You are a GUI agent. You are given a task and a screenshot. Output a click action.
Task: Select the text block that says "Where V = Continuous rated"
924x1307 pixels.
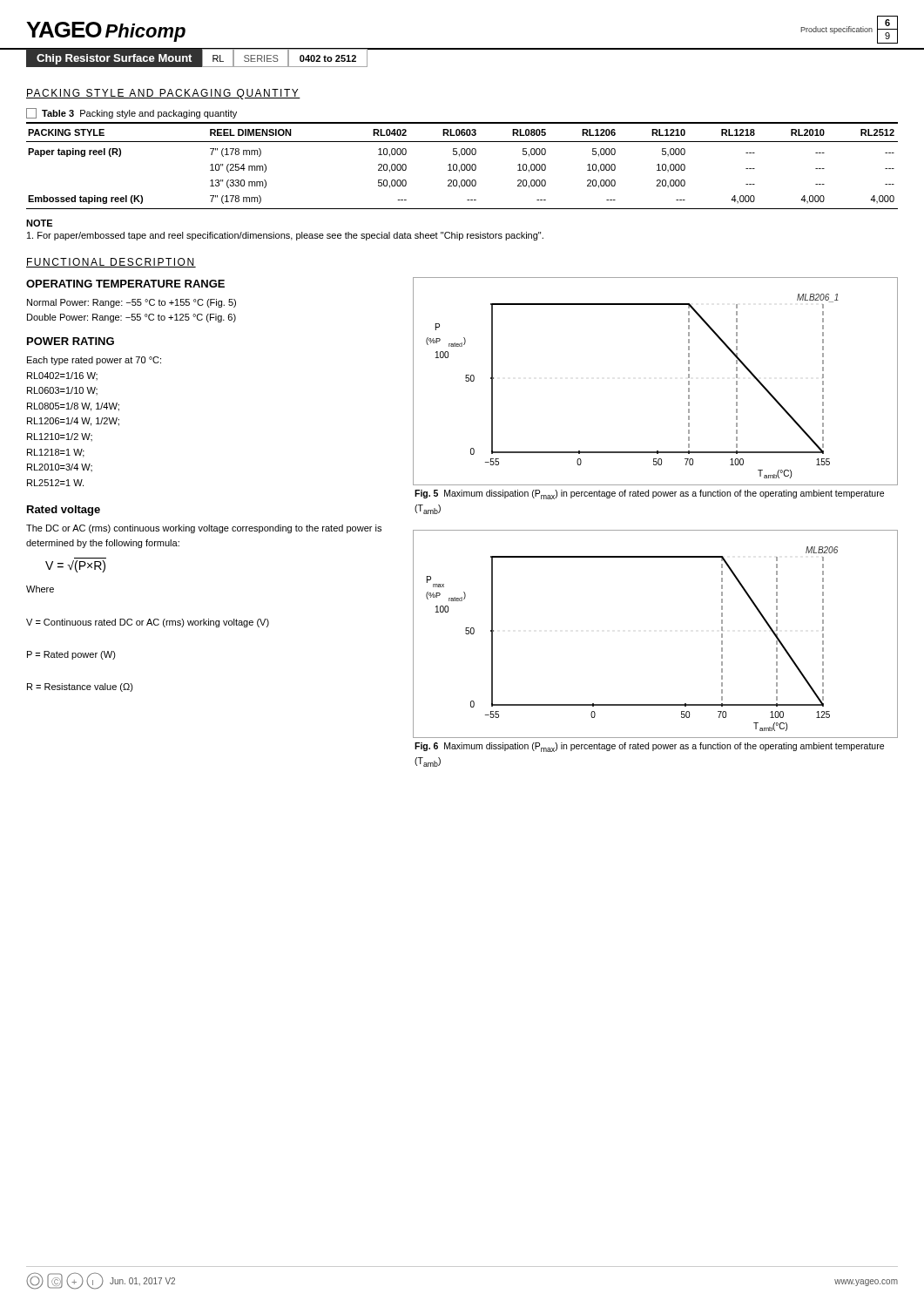coord(40,589)
